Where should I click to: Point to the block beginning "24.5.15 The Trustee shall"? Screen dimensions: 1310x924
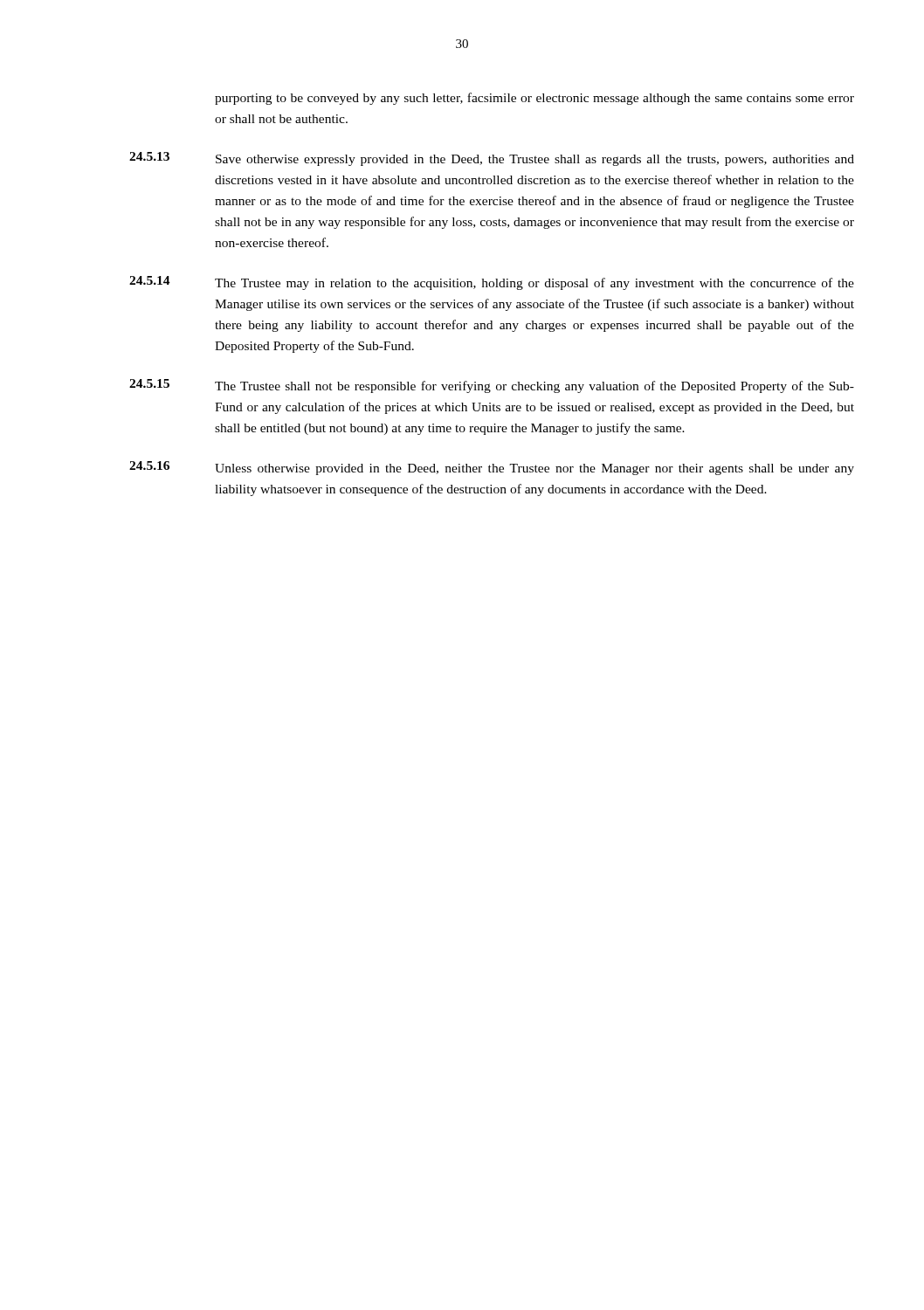492,407
